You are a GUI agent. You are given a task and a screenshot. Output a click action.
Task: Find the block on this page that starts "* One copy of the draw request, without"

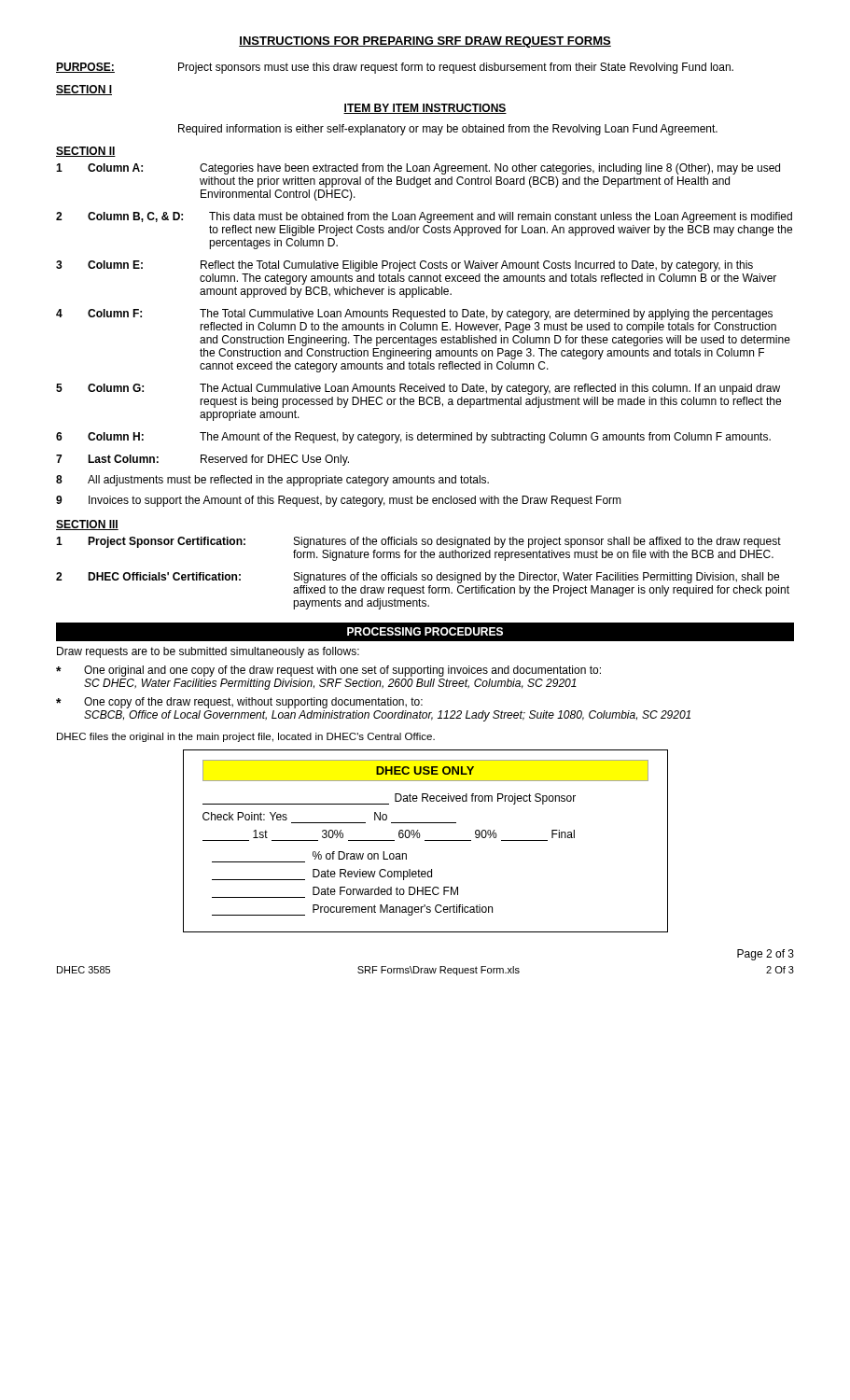[425, 708]
